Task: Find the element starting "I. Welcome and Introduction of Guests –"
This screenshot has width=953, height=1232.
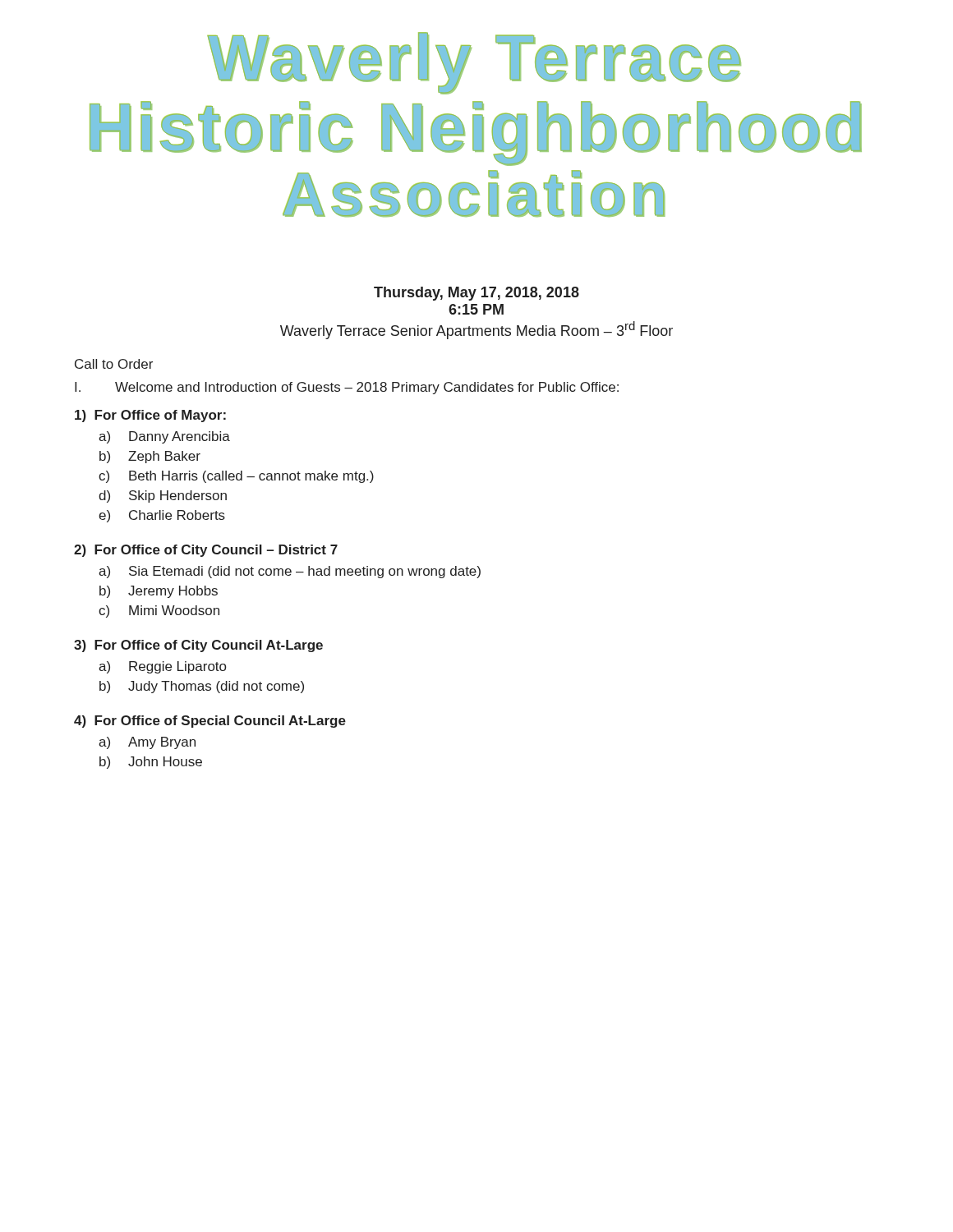Action: (x=347, y=387)
